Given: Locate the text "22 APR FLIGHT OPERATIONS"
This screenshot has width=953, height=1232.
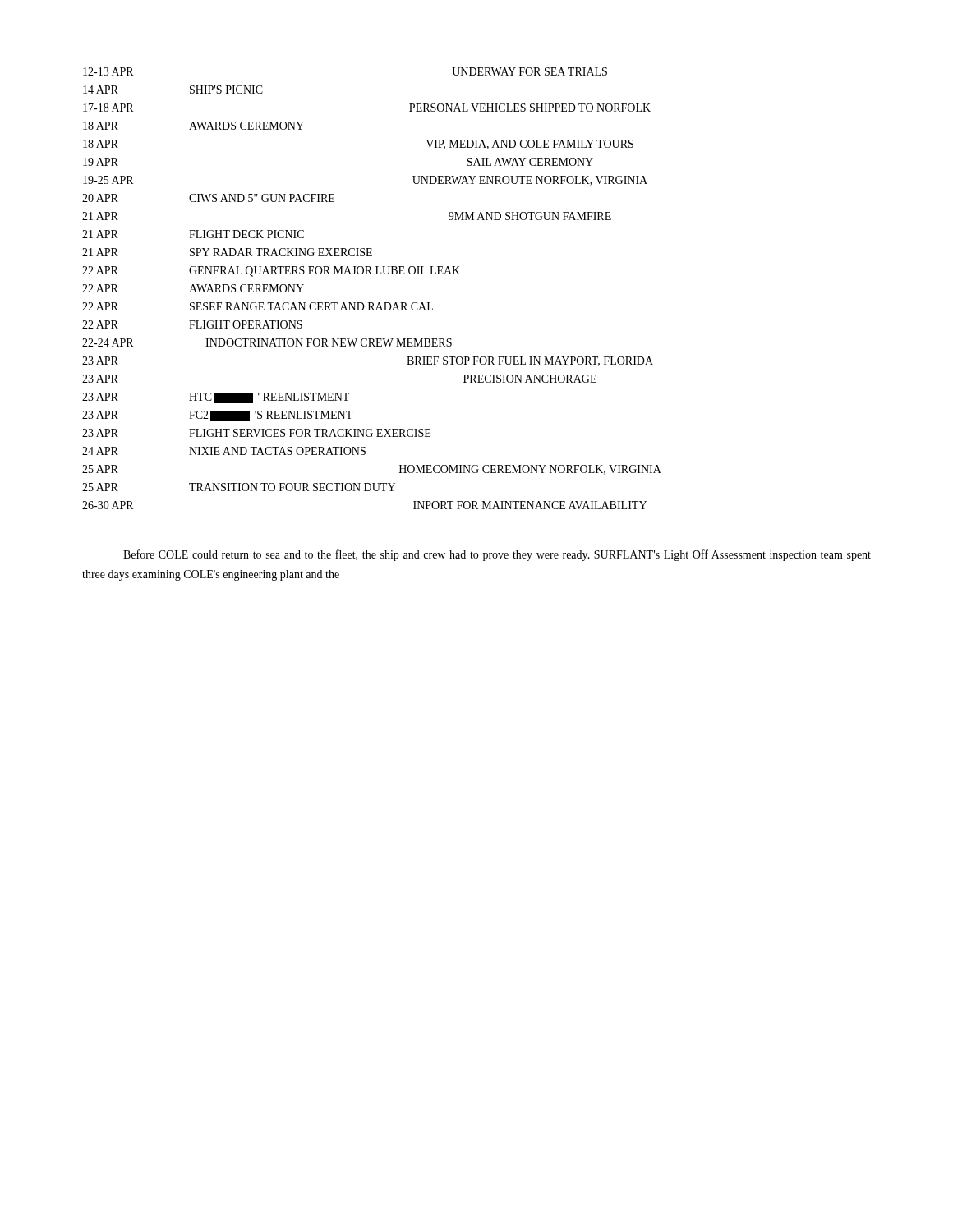Looking at the screenshot, I should click(x=192, y=324).
